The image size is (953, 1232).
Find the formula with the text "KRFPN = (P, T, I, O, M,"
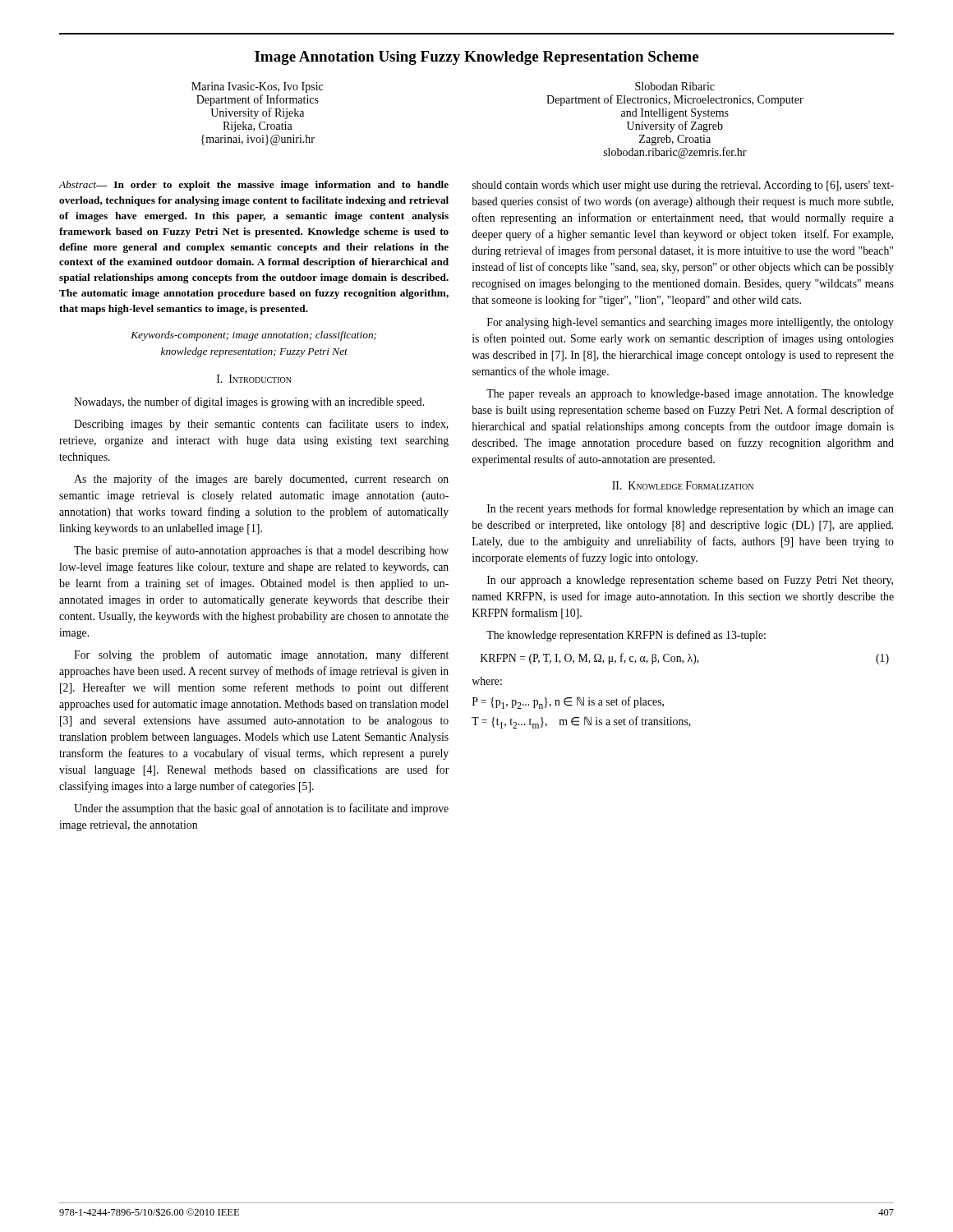(687, 659)
